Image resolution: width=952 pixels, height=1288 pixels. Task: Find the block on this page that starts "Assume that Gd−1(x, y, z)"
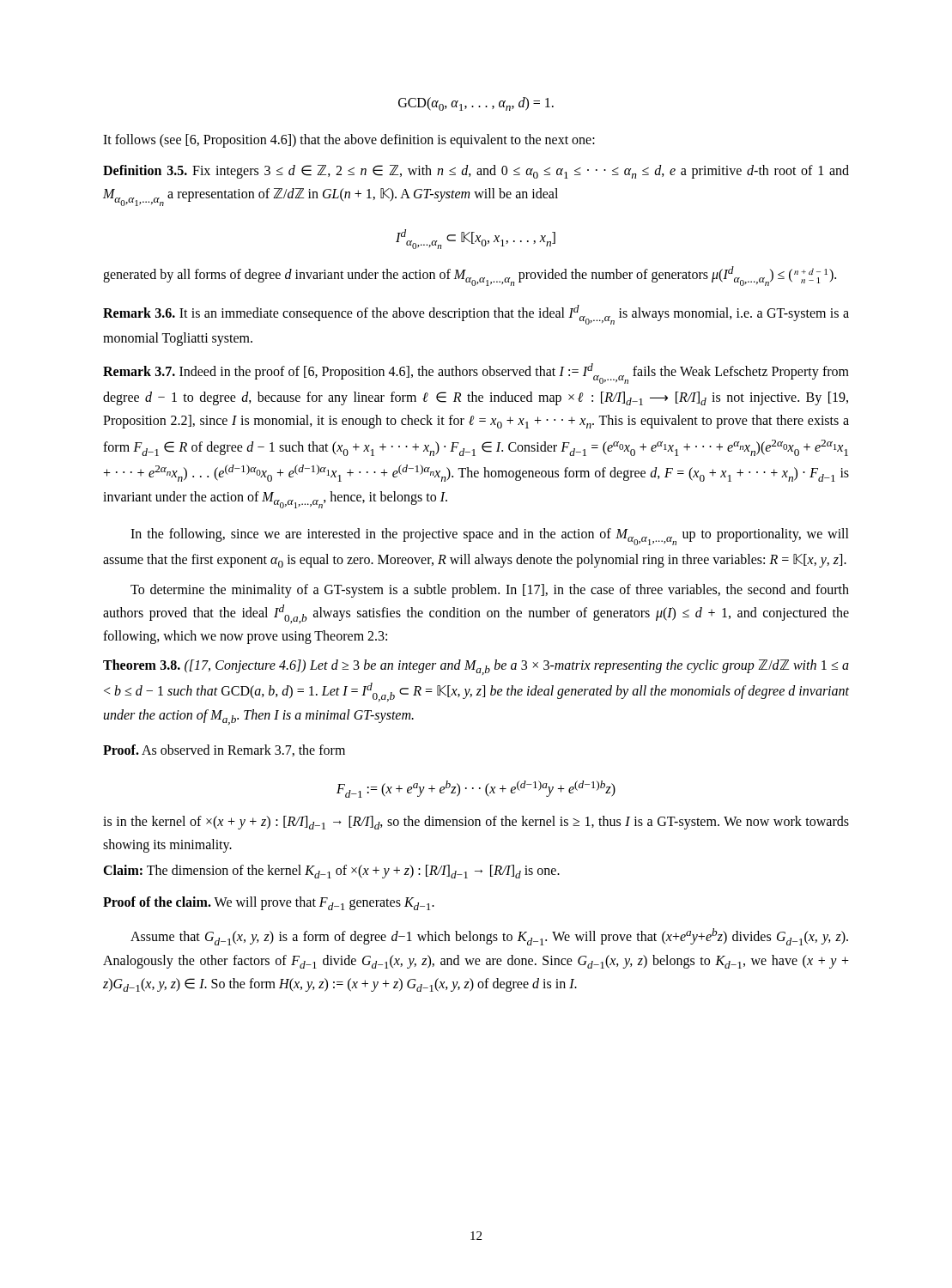(476, 960)
